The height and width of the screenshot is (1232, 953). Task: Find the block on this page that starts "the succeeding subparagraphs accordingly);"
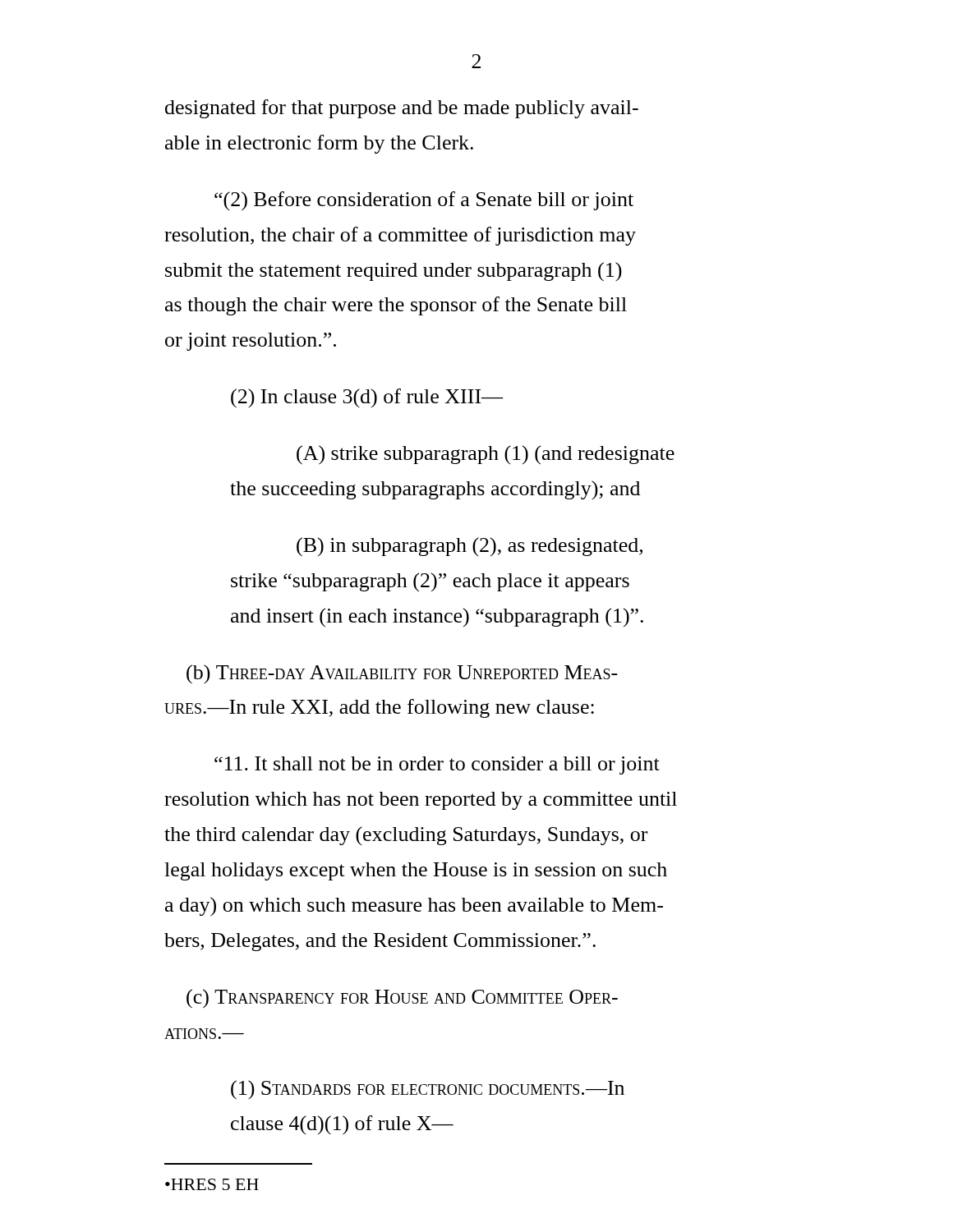click(435, 488)
